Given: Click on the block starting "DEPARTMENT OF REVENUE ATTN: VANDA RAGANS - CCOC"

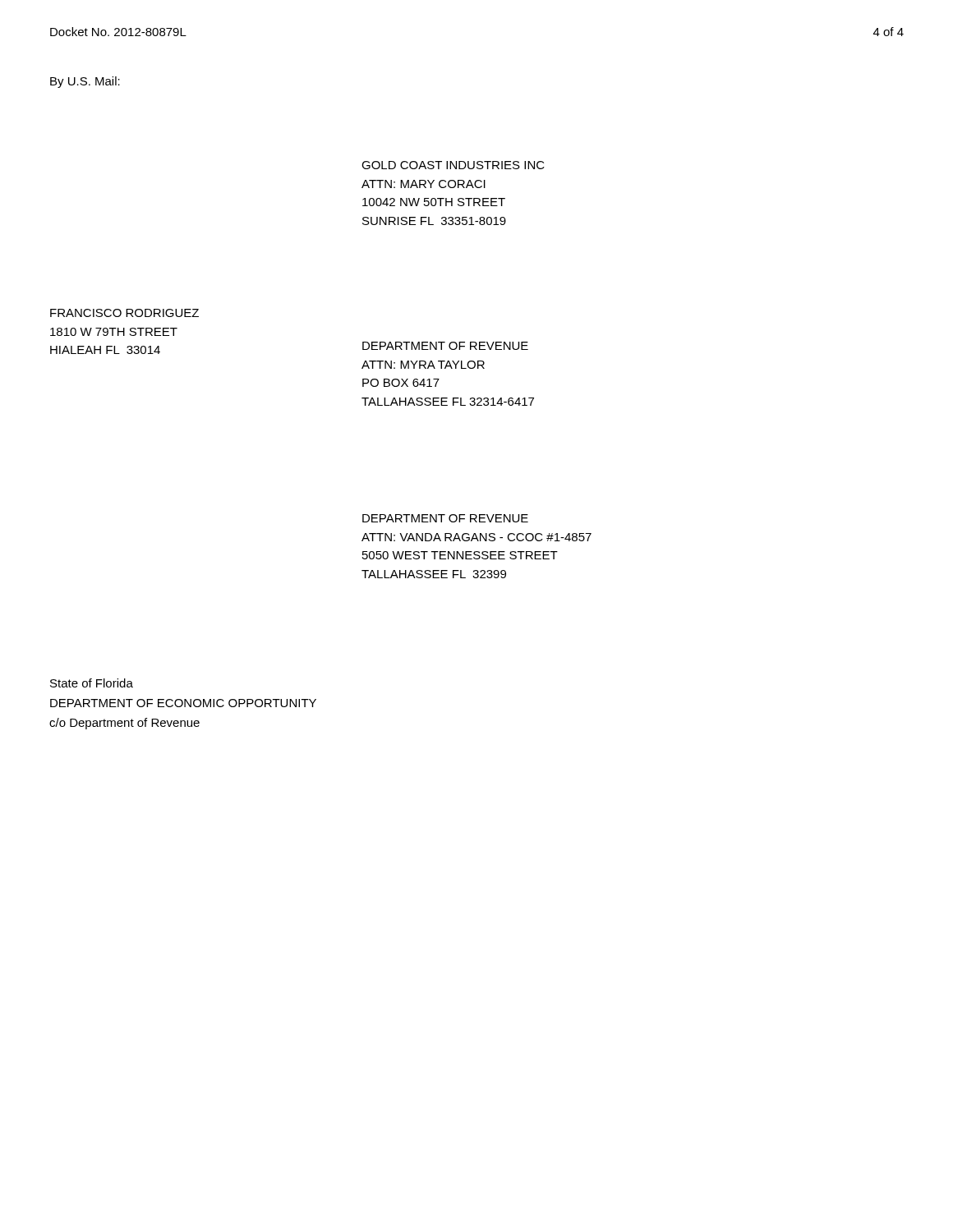Looking at the screenshot, I should (477, 546).
